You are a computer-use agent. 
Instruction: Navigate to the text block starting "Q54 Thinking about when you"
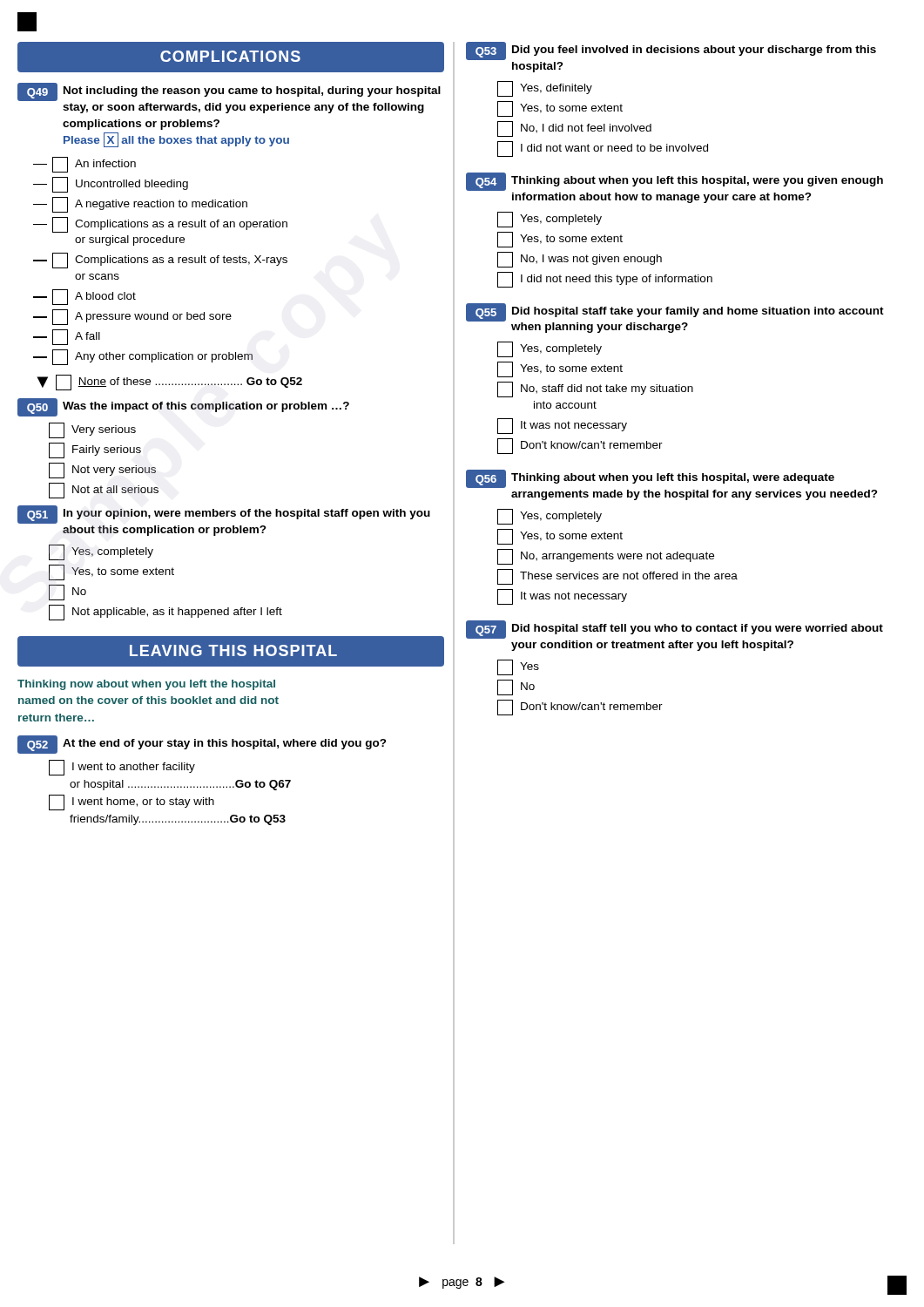[x=674, y=182]
